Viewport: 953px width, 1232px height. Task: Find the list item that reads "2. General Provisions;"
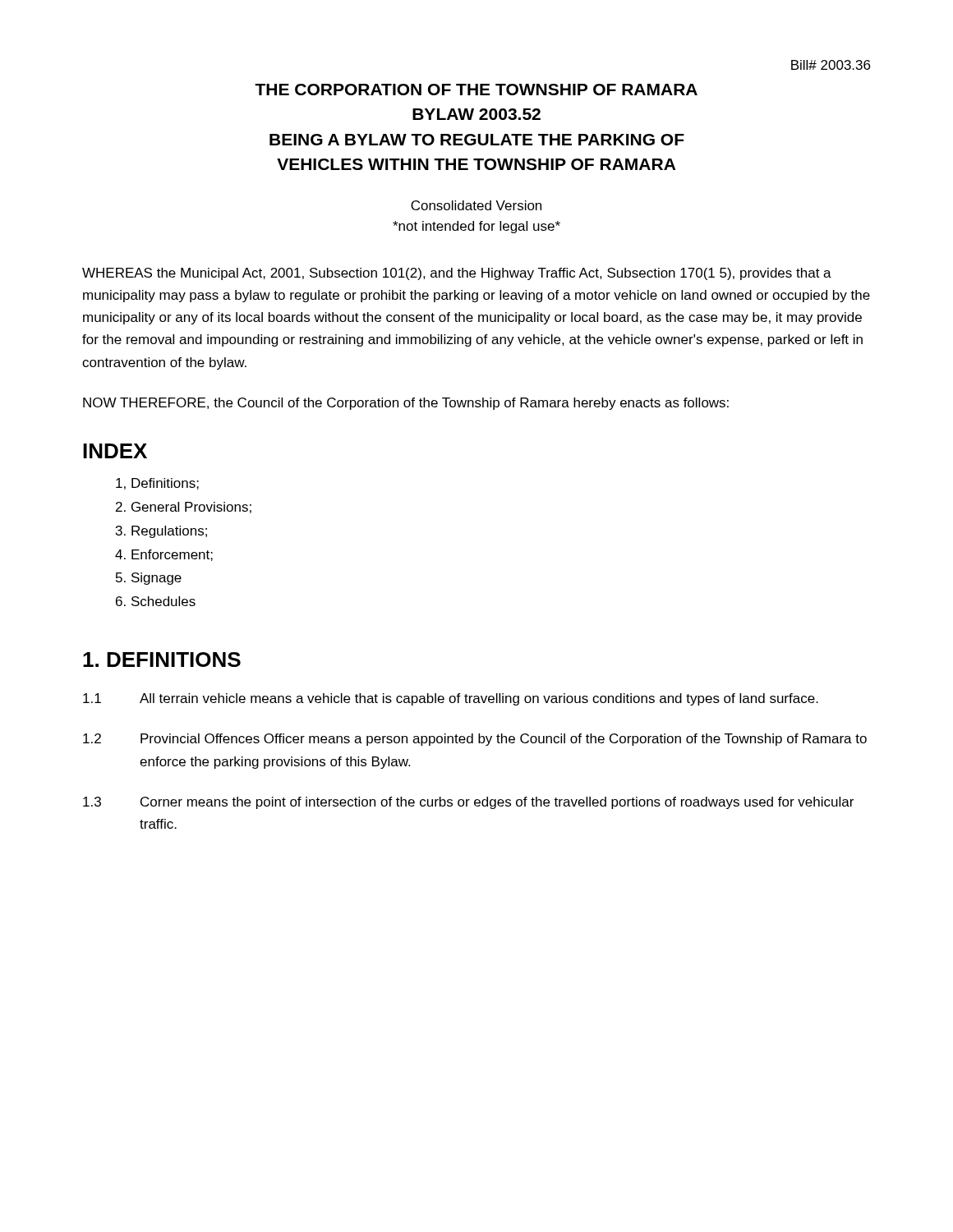click(184, 507)
